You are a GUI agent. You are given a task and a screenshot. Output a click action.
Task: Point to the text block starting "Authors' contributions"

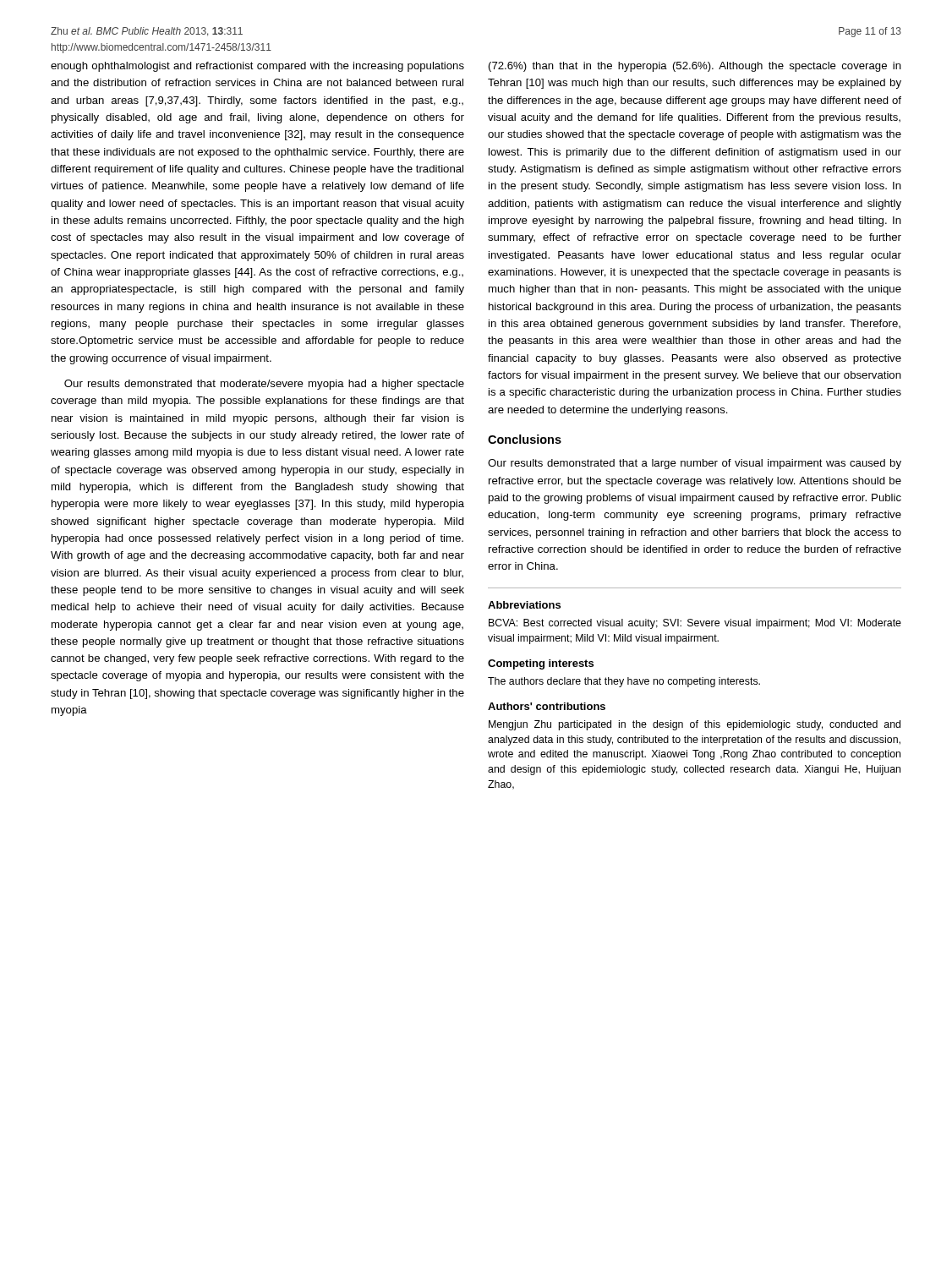coord(547,706)
